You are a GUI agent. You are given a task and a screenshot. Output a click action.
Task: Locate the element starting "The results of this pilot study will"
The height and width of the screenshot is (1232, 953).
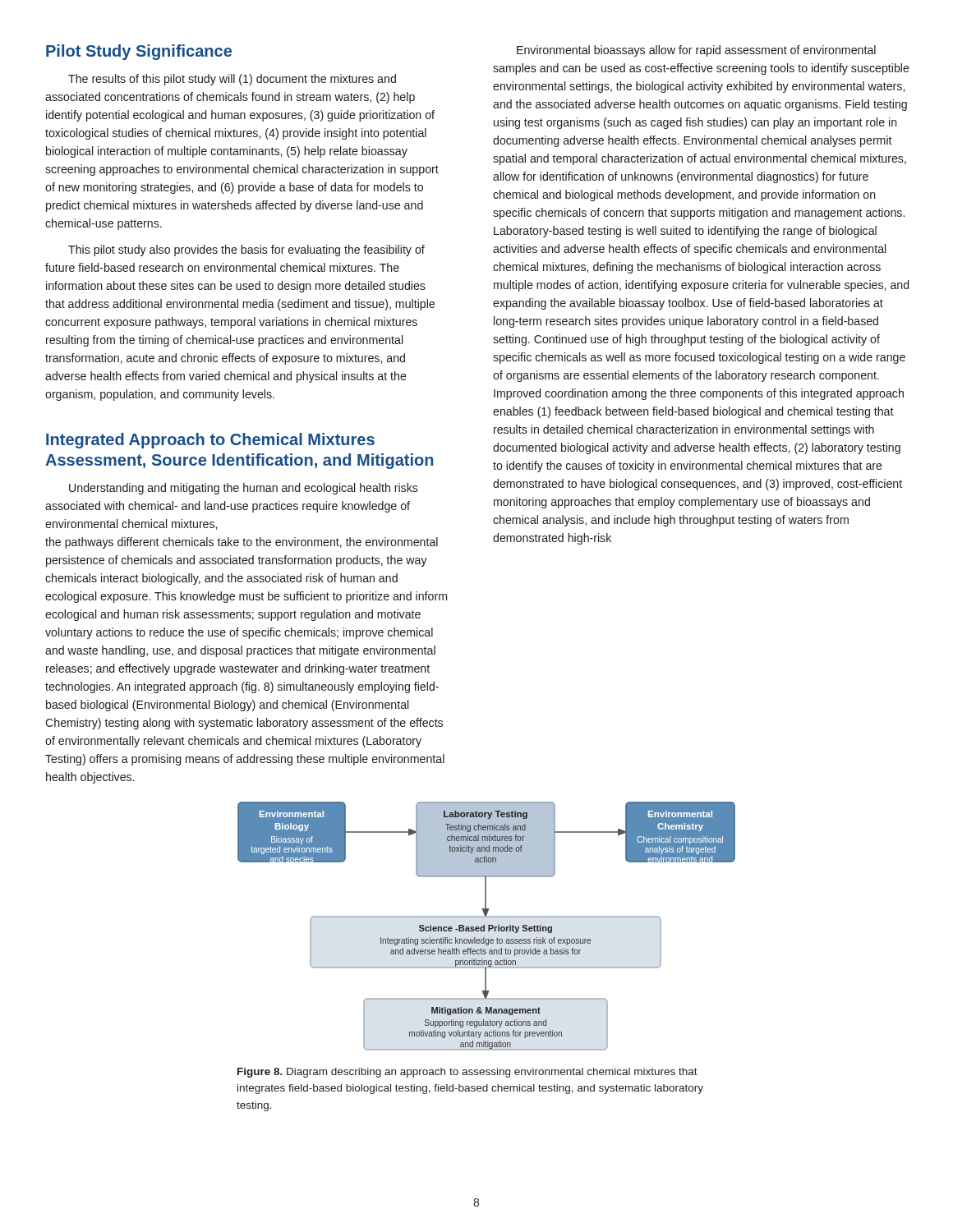point(242,151)
